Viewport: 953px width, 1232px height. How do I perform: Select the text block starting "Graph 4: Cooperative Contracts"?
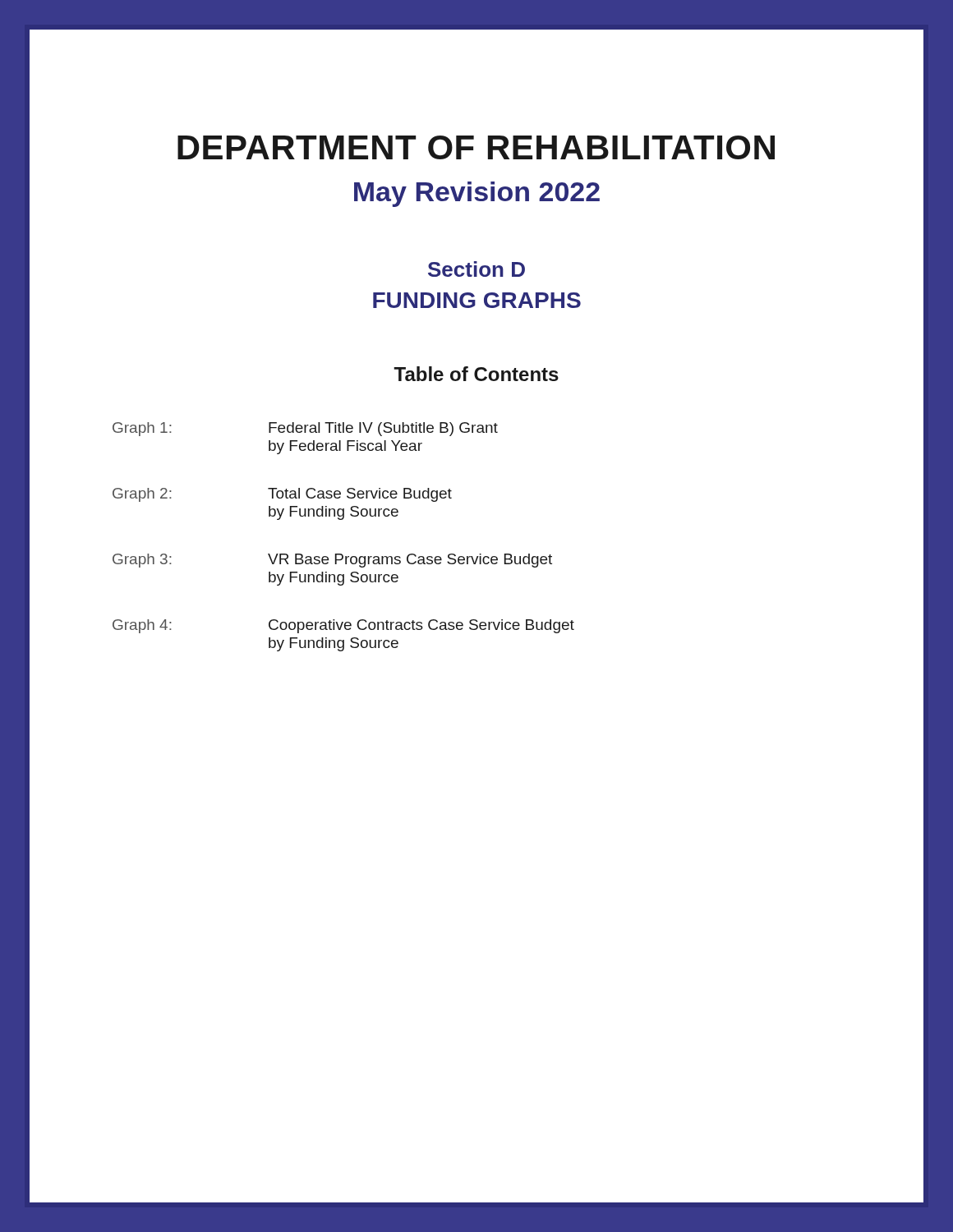[x=476, y=634]
